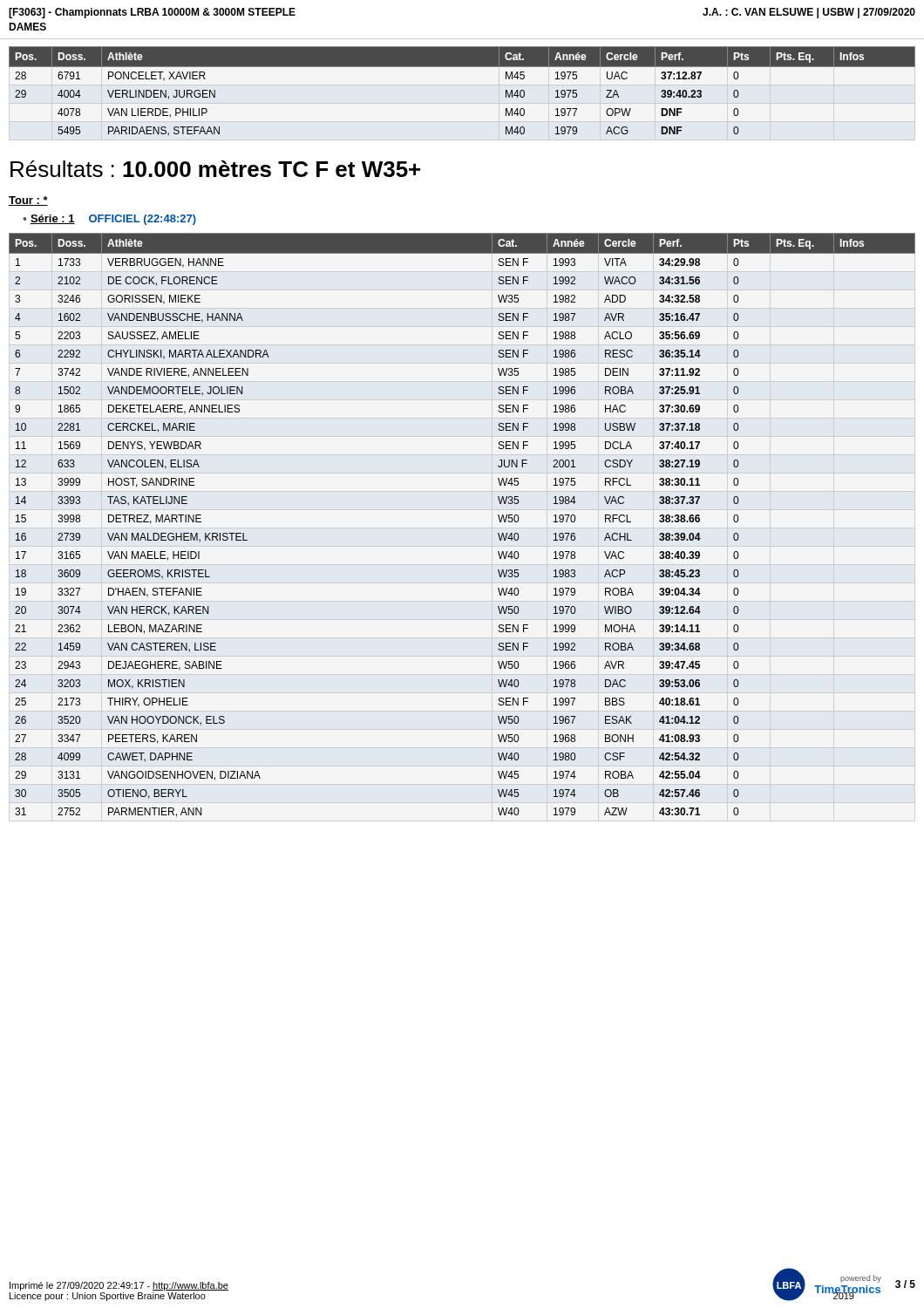
Task: Select the title
Action: click(215, 169)
